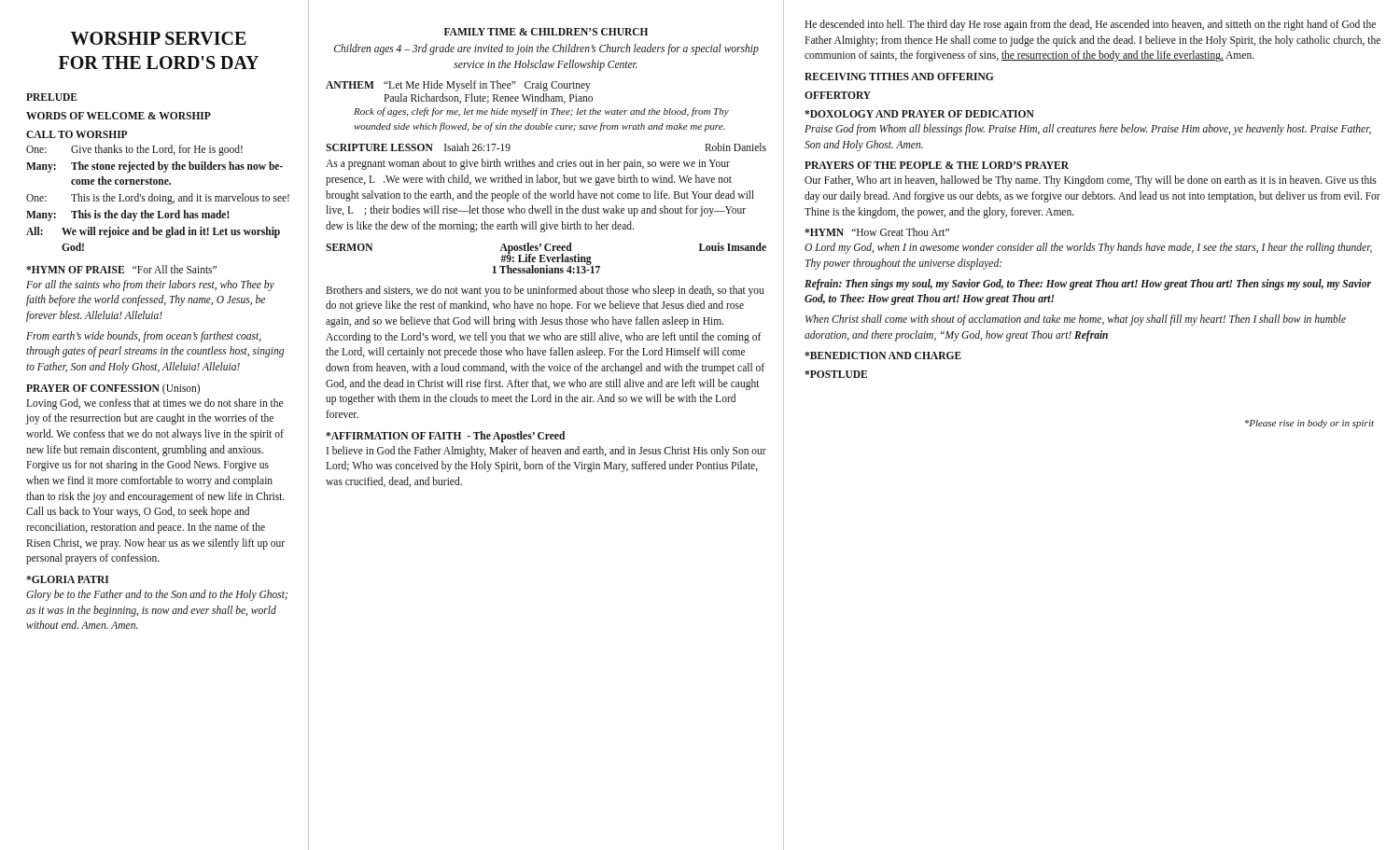Click on the text starting "He descended into hell. The"
The height and width of the screenshot is (850, 1400).
pos(1094,40)
